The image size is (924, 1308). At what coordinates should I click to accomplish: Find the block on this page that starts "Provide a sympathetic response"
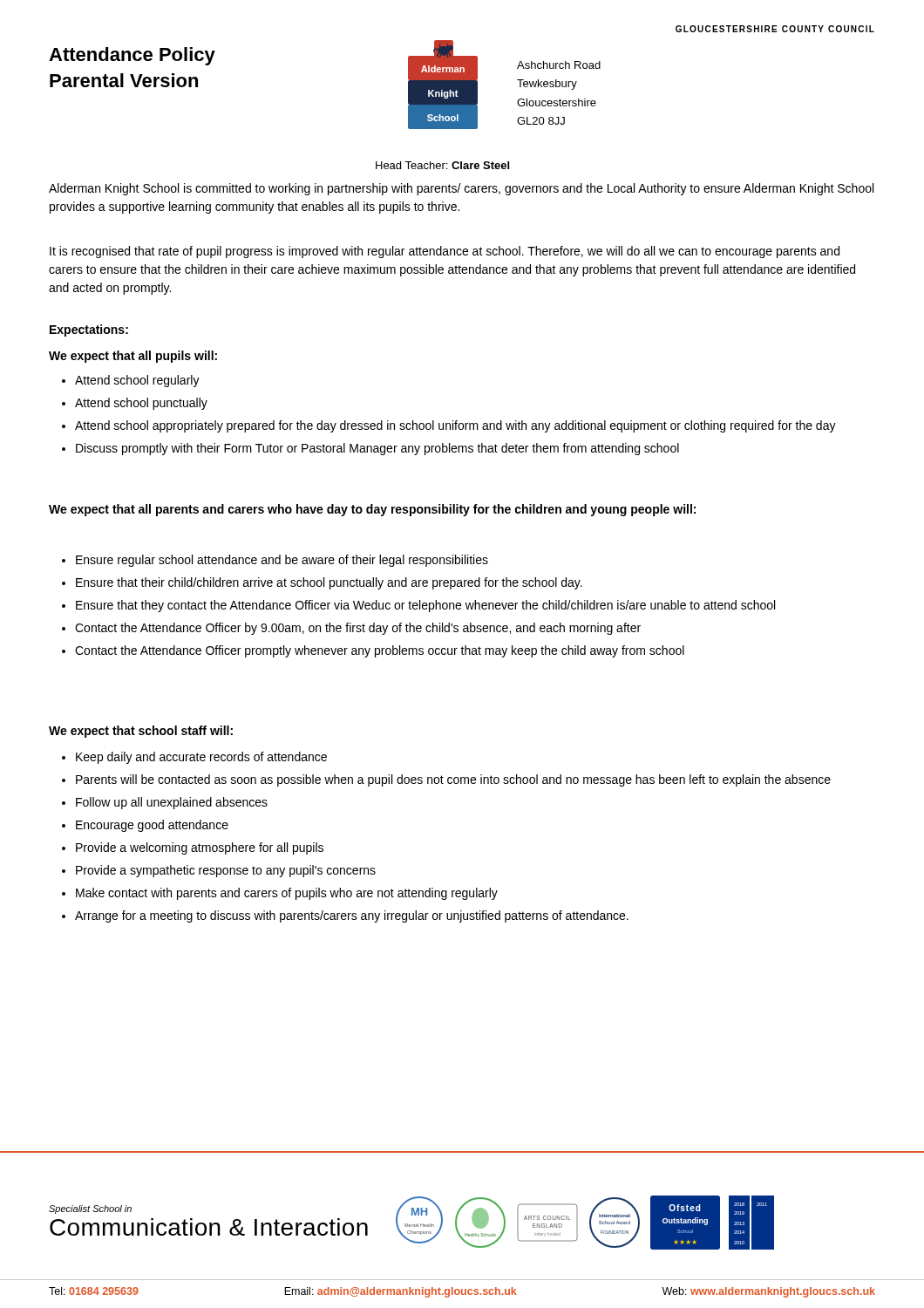(x=225, y=870)
